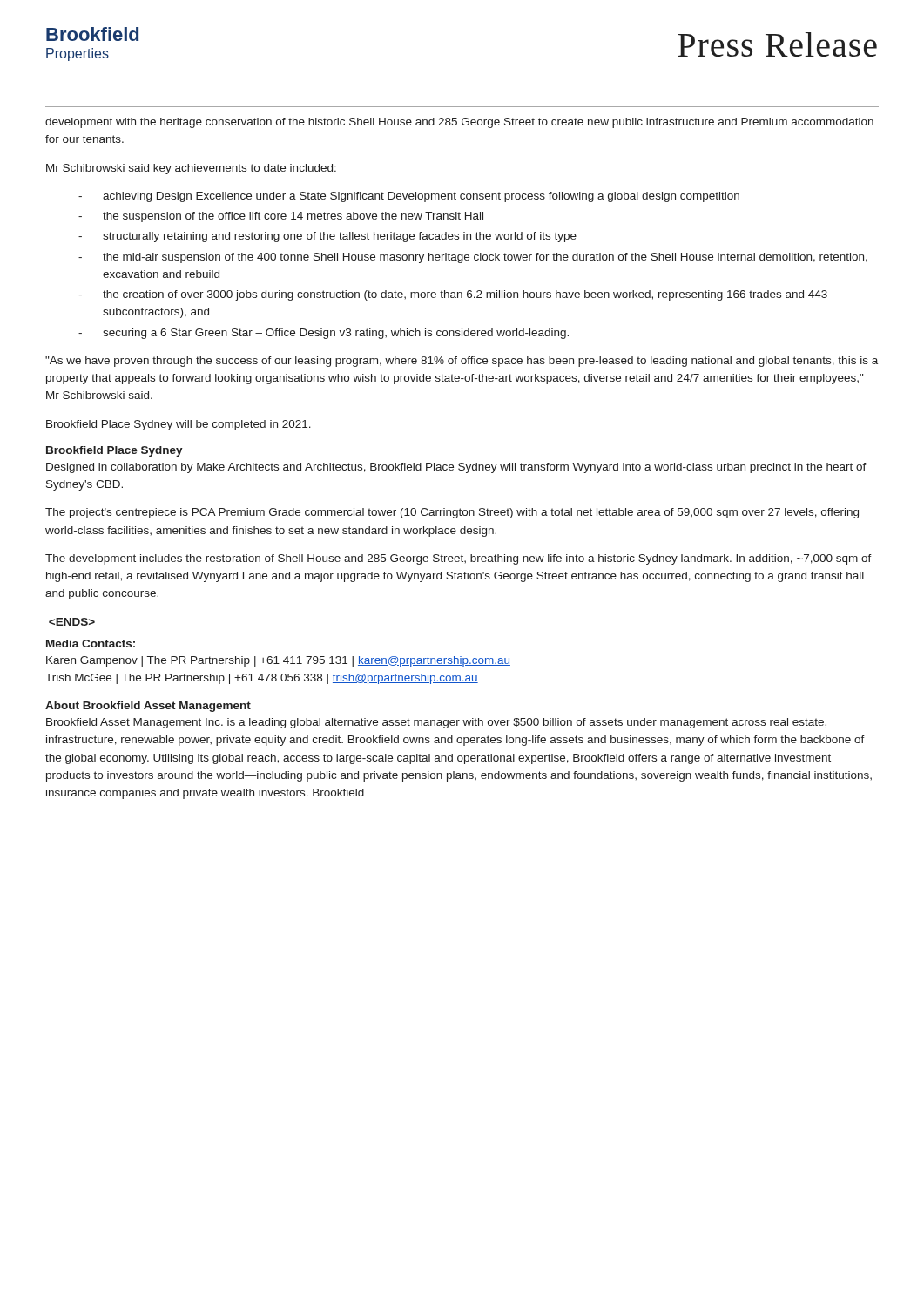Click the passage that begins "- the mid-air suspension of the 400"
Screen dimensions: 1307x924
click(x=462, y=266)
